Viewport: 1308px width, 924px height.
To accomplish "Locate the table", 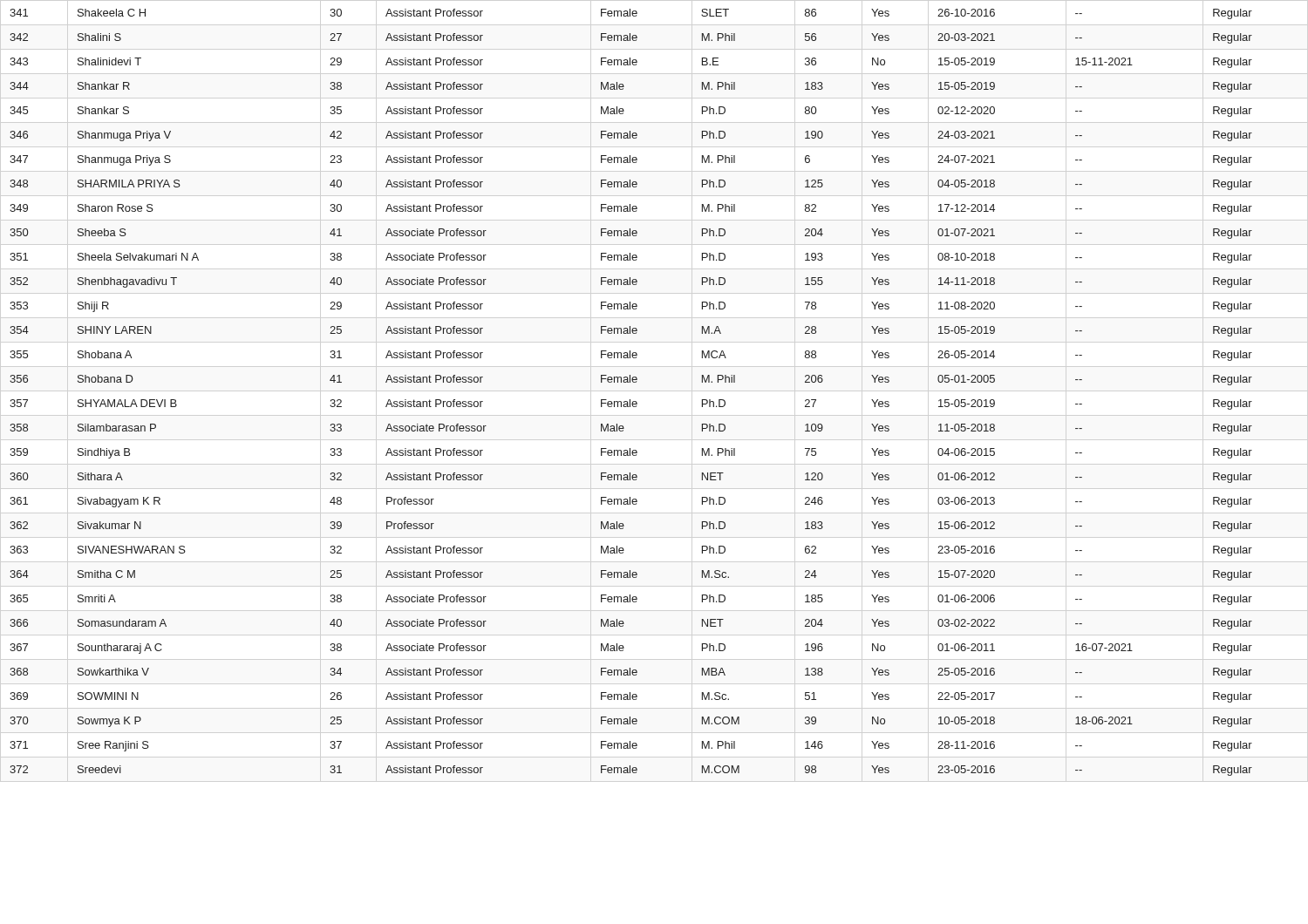I will point(654,462).
